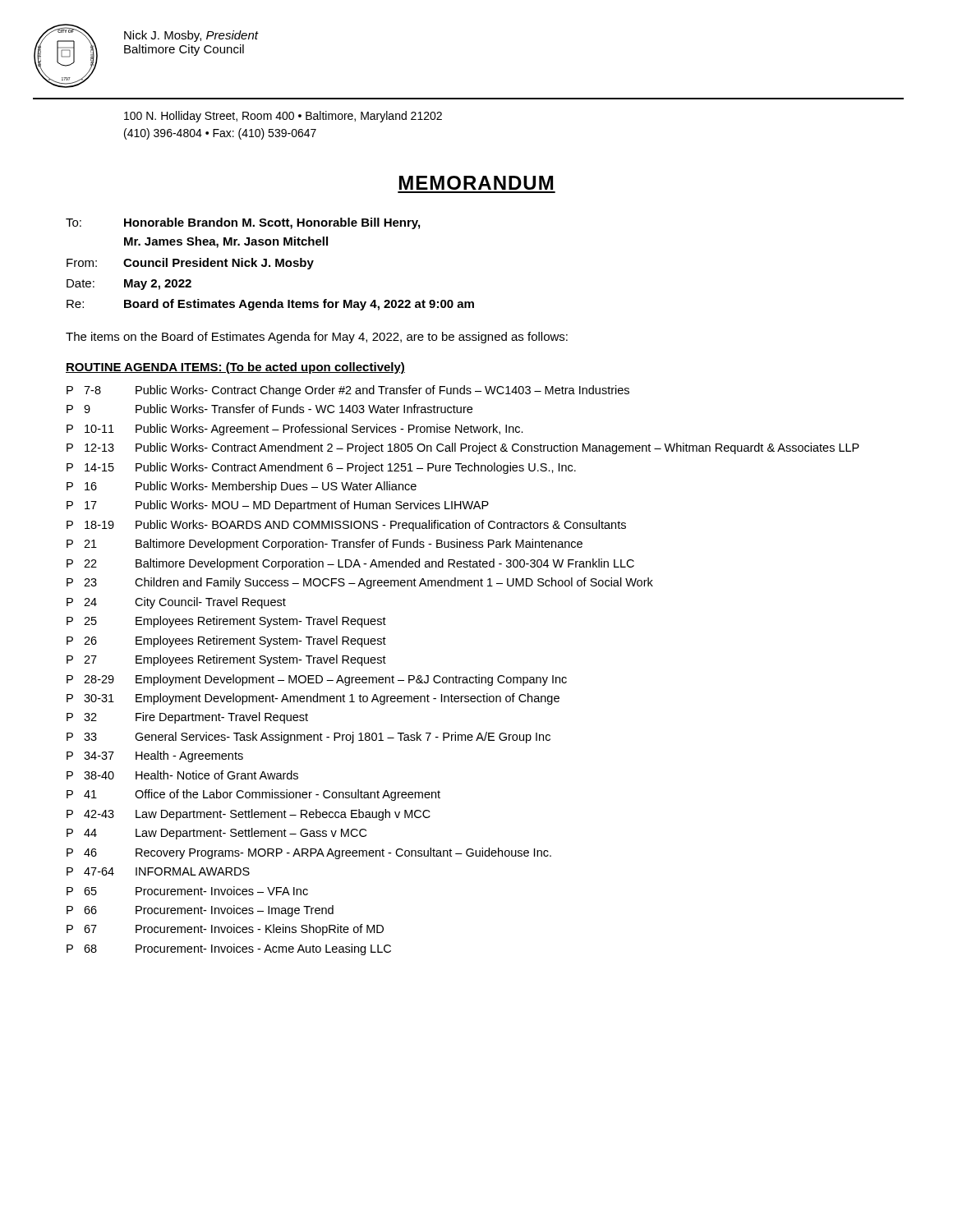Click on the list item that reads "P 23 Children and Family"
The width and height of the screenshot is (953, 1232).
(x=476, y=583)
